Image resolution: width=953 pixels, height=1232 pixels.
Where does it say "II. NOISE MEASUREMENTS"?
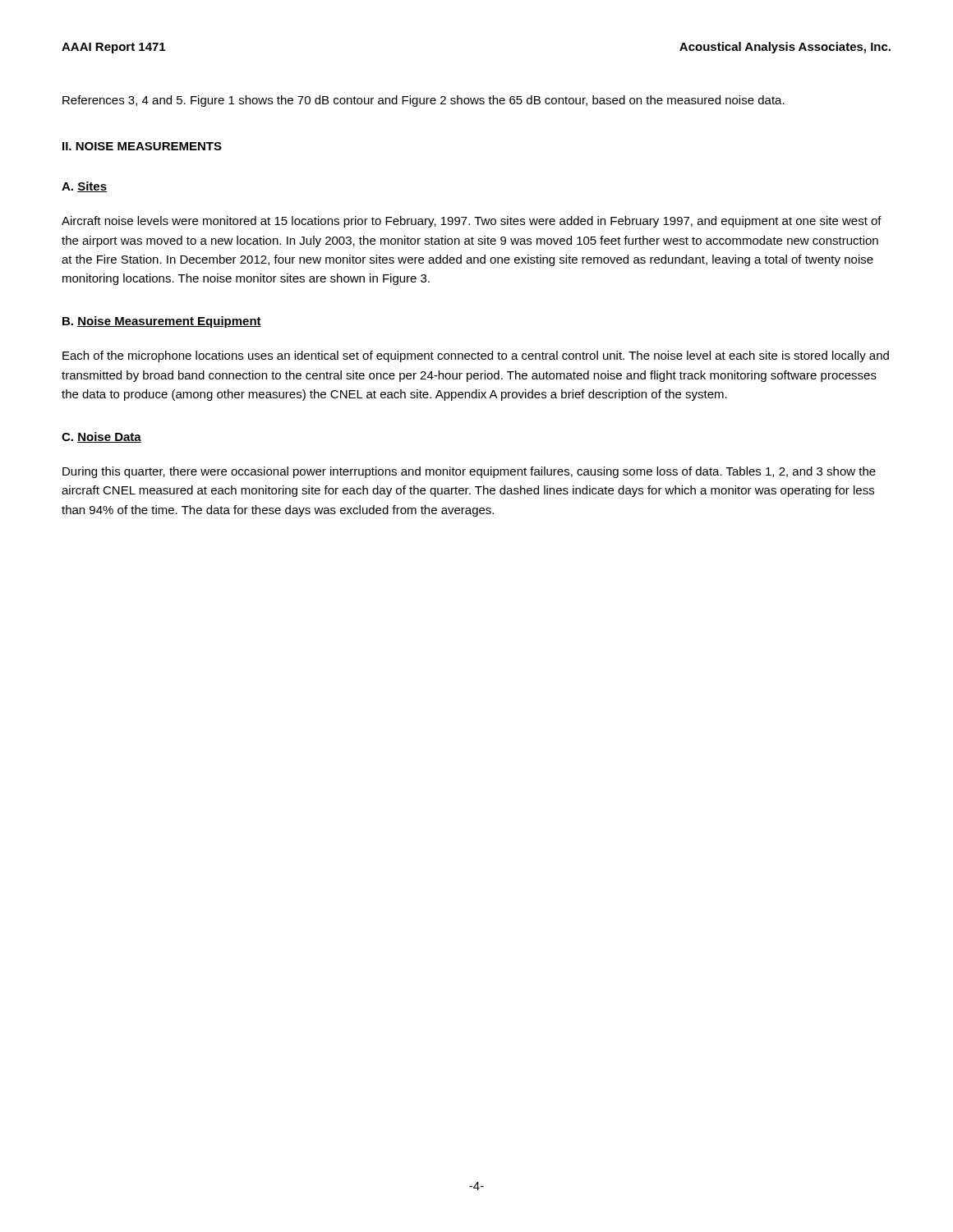[x=142, y=146]
